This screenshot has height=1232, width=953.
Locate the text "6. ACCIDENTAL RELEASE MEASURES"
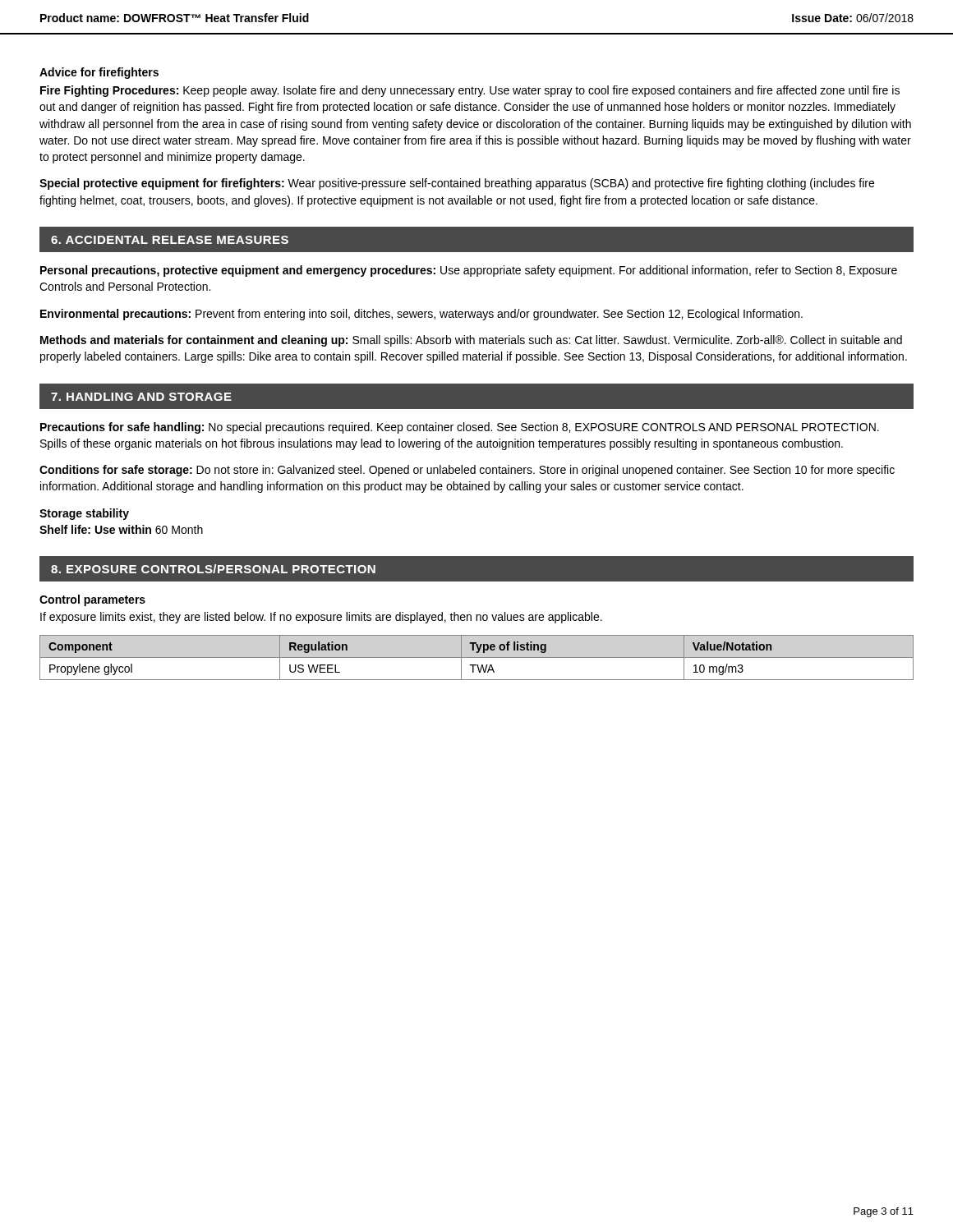click(x=170, y=240)
